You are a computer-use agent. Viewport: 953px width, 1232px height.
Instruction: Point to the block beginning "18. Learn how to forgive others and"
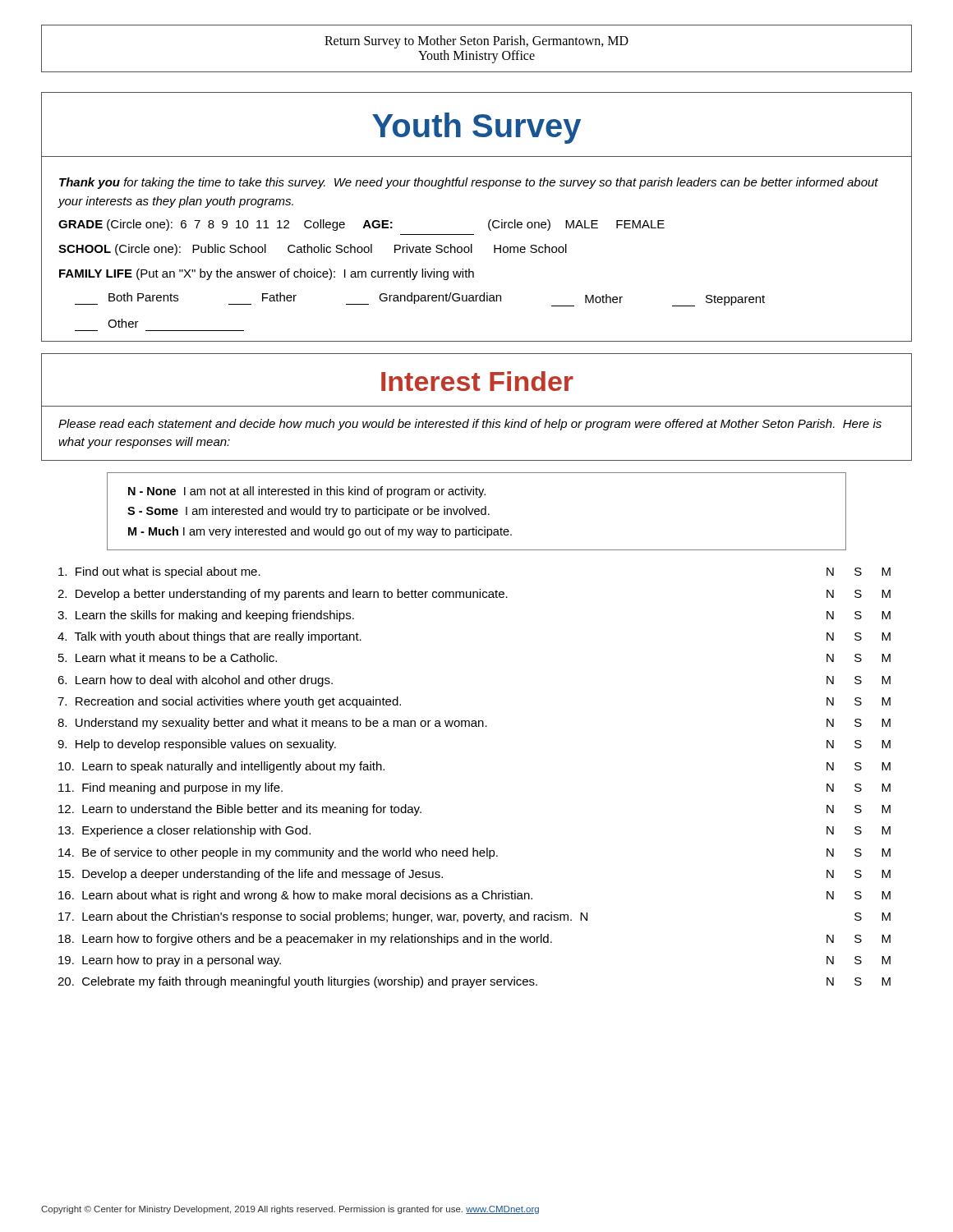[476, 938]
